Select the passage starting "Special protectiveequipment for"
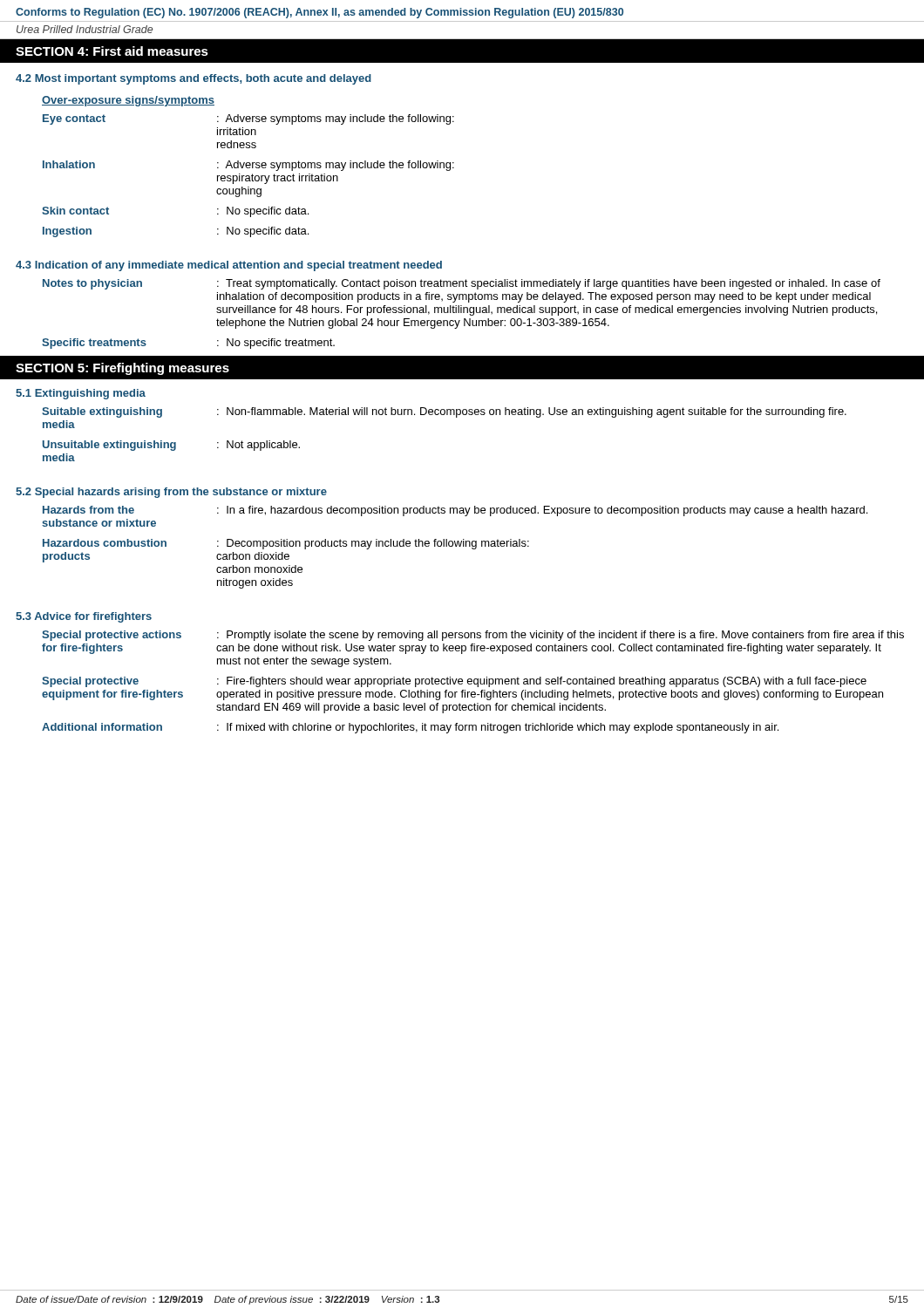 (x=462, y=694)
